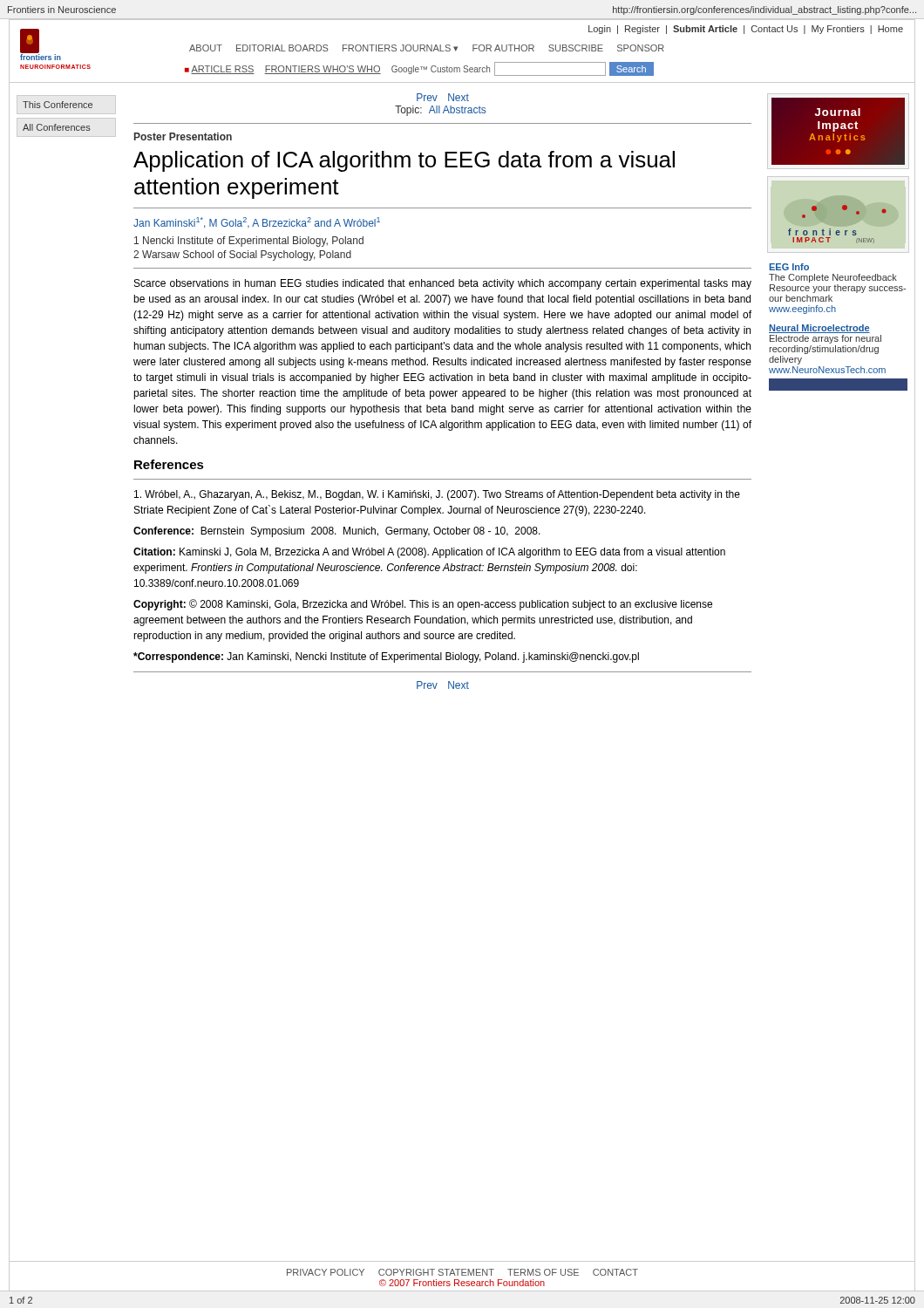Click on the illustration
The image size is (924, 1308).
(838, 131)
